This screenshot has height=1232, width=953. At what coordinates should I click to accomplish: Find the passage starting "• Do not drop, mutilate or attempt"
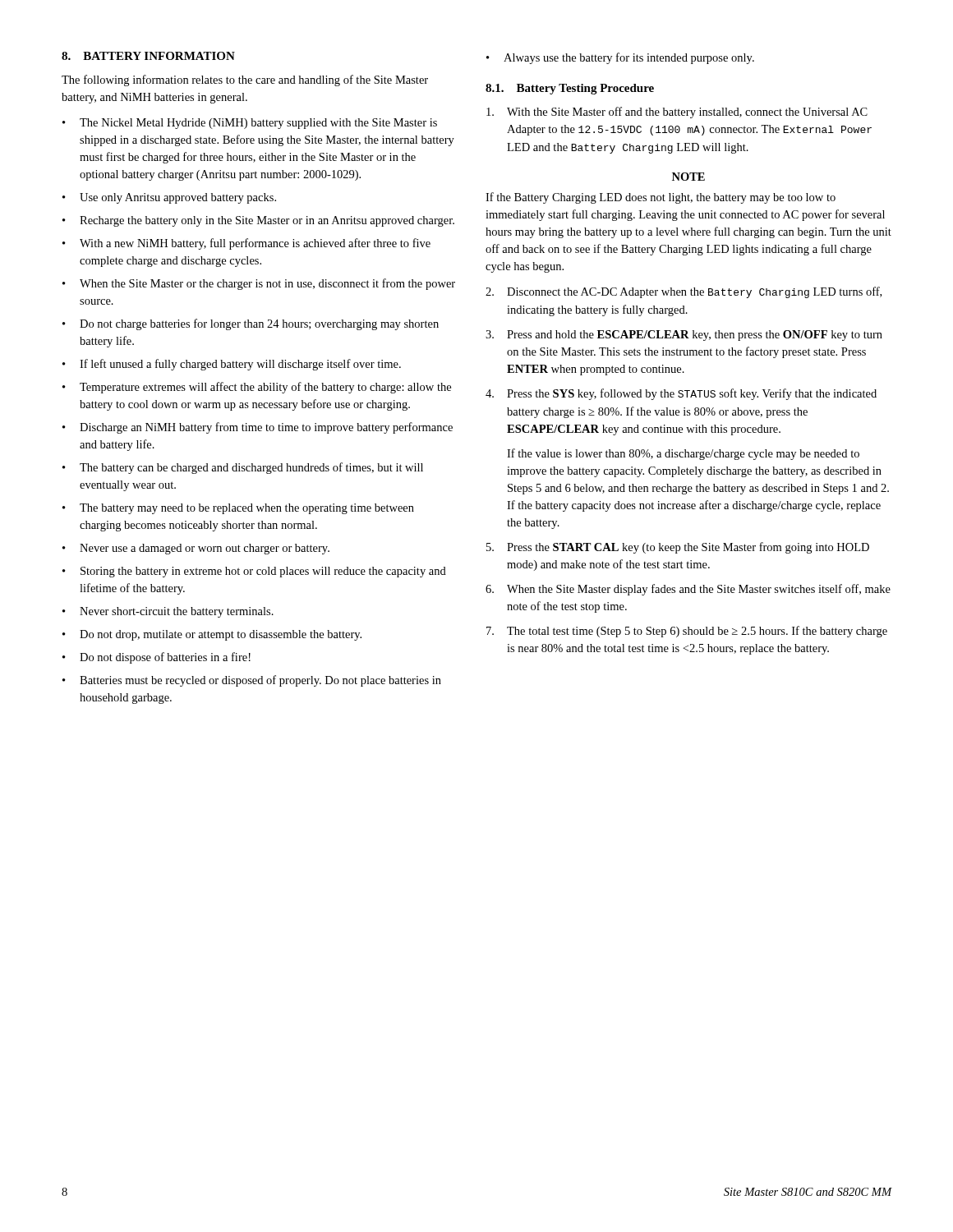click(x=259, y=635)
